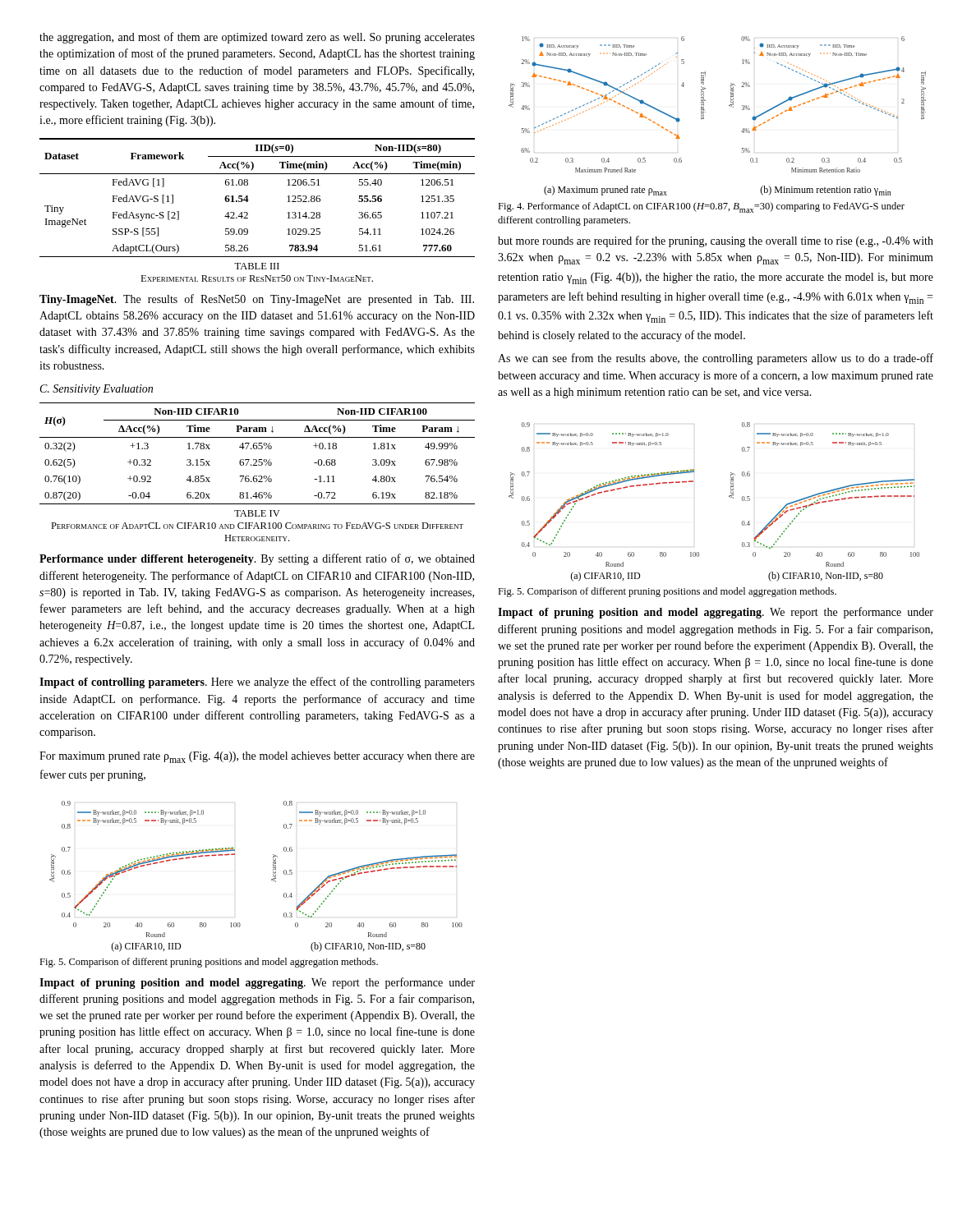Find the text block with the text "Impact of controlling parameters. Here"
The height and width of the screenshot is (1232, 953).
pos(257,707)
